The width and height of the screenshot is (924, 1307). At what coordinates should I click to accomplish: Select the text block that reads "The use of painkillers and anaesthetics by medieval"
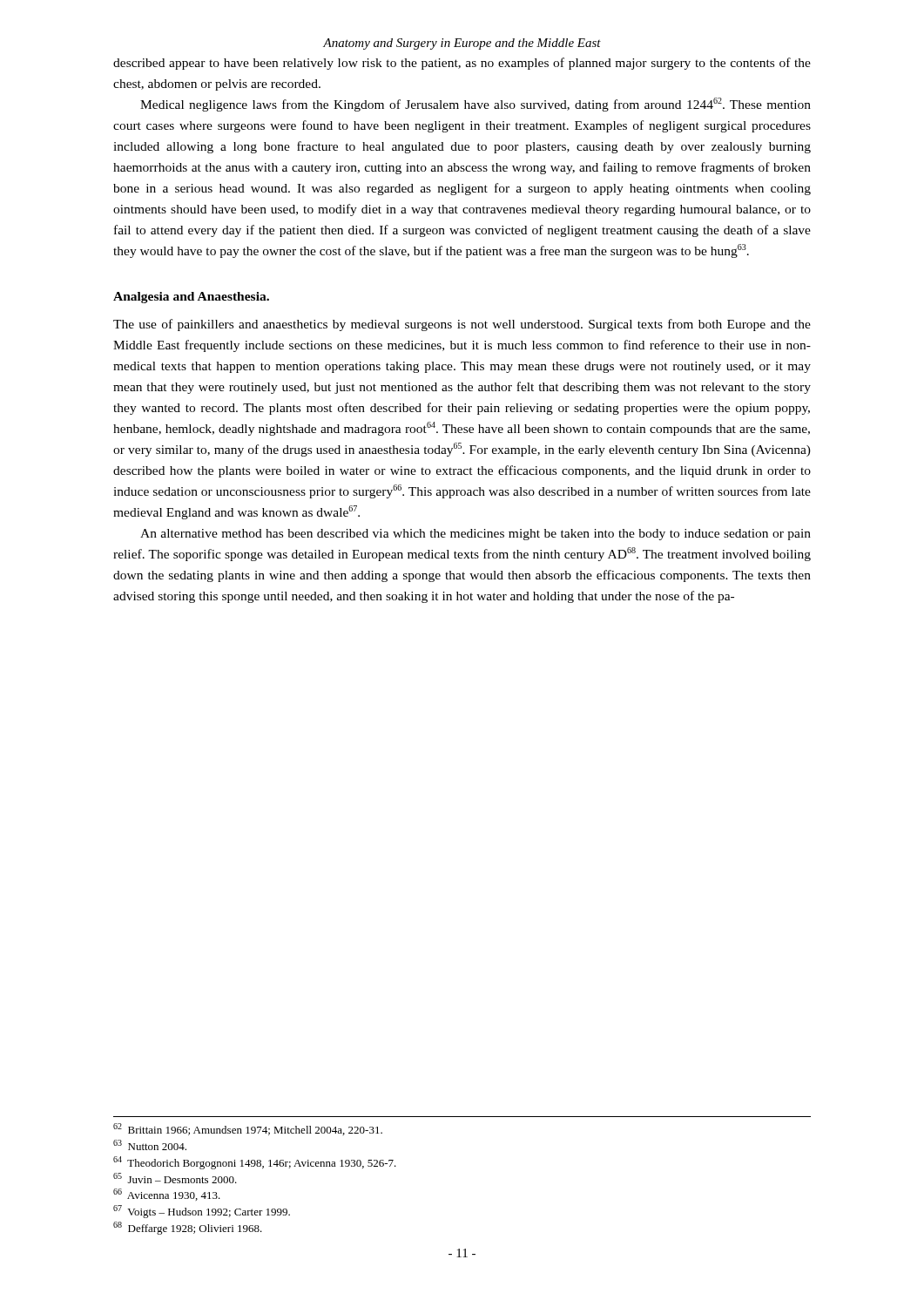click(462, 418)
